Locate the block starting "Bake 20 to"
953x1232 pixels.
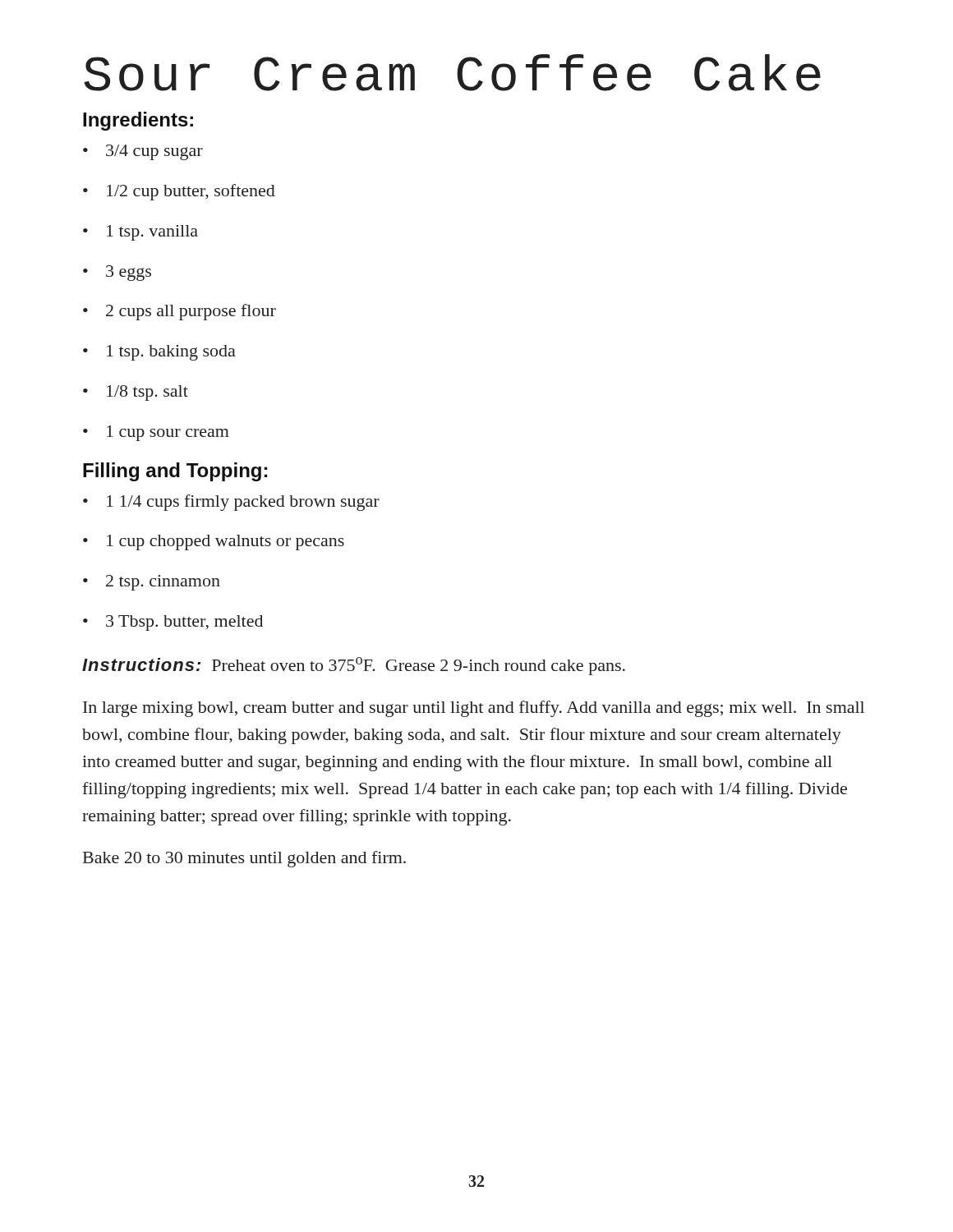coord(245,857)
